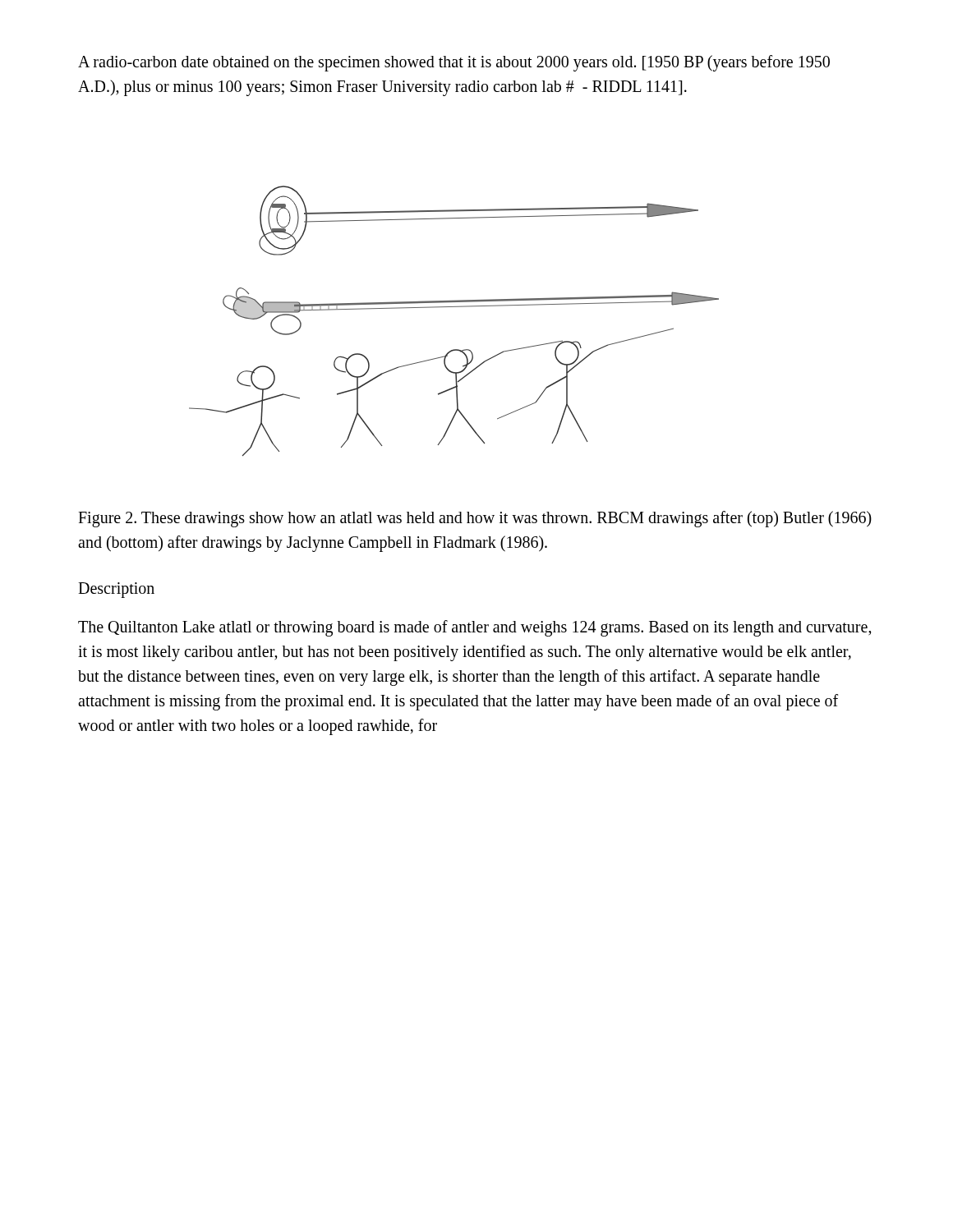The image size is (953, 1232).
Task: Locate the region starting "Figure 2. These drawings show"
Action: (475, 530)
